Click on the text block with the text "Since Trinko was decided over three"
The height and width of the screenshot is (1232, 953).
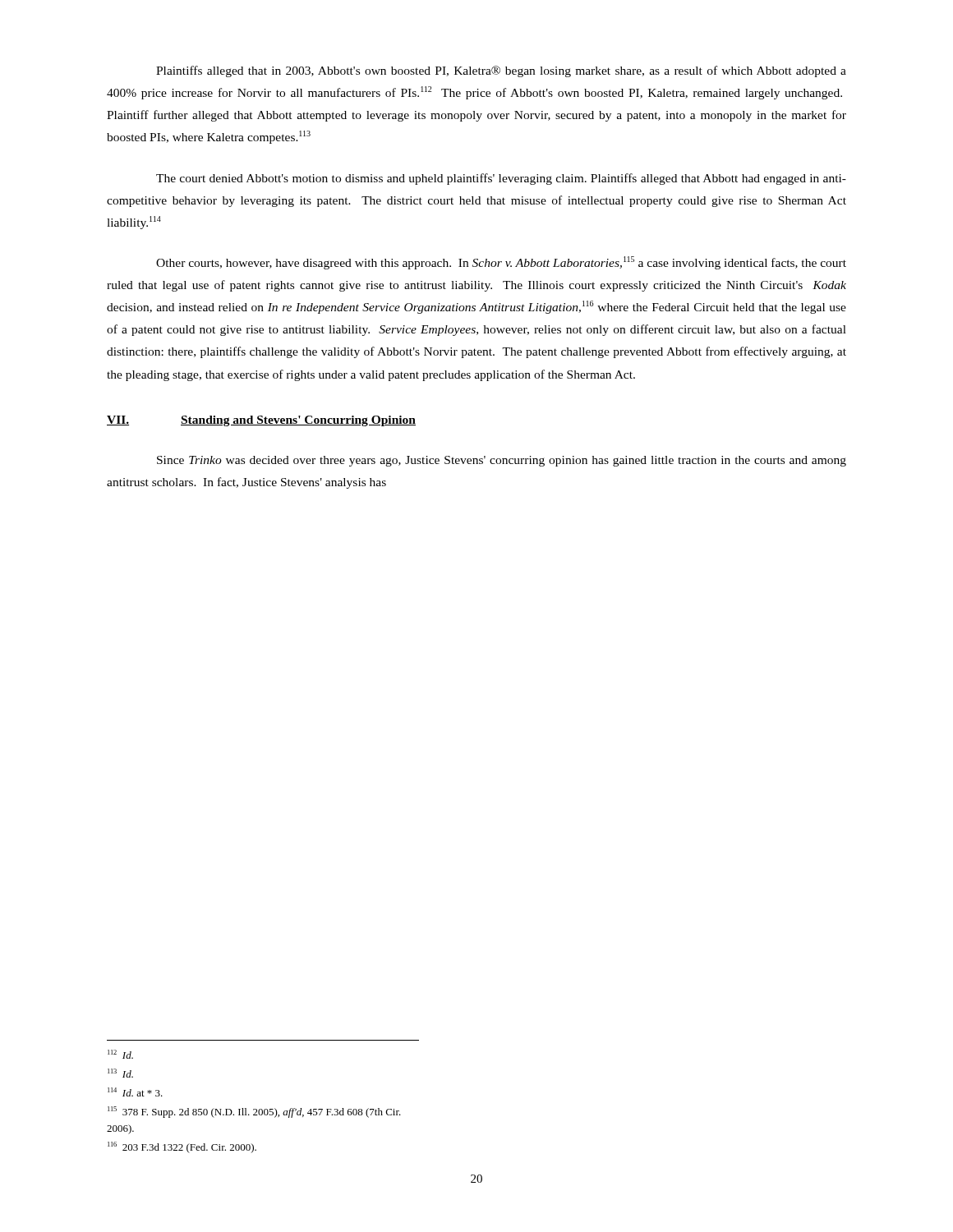tap(476, 471)
